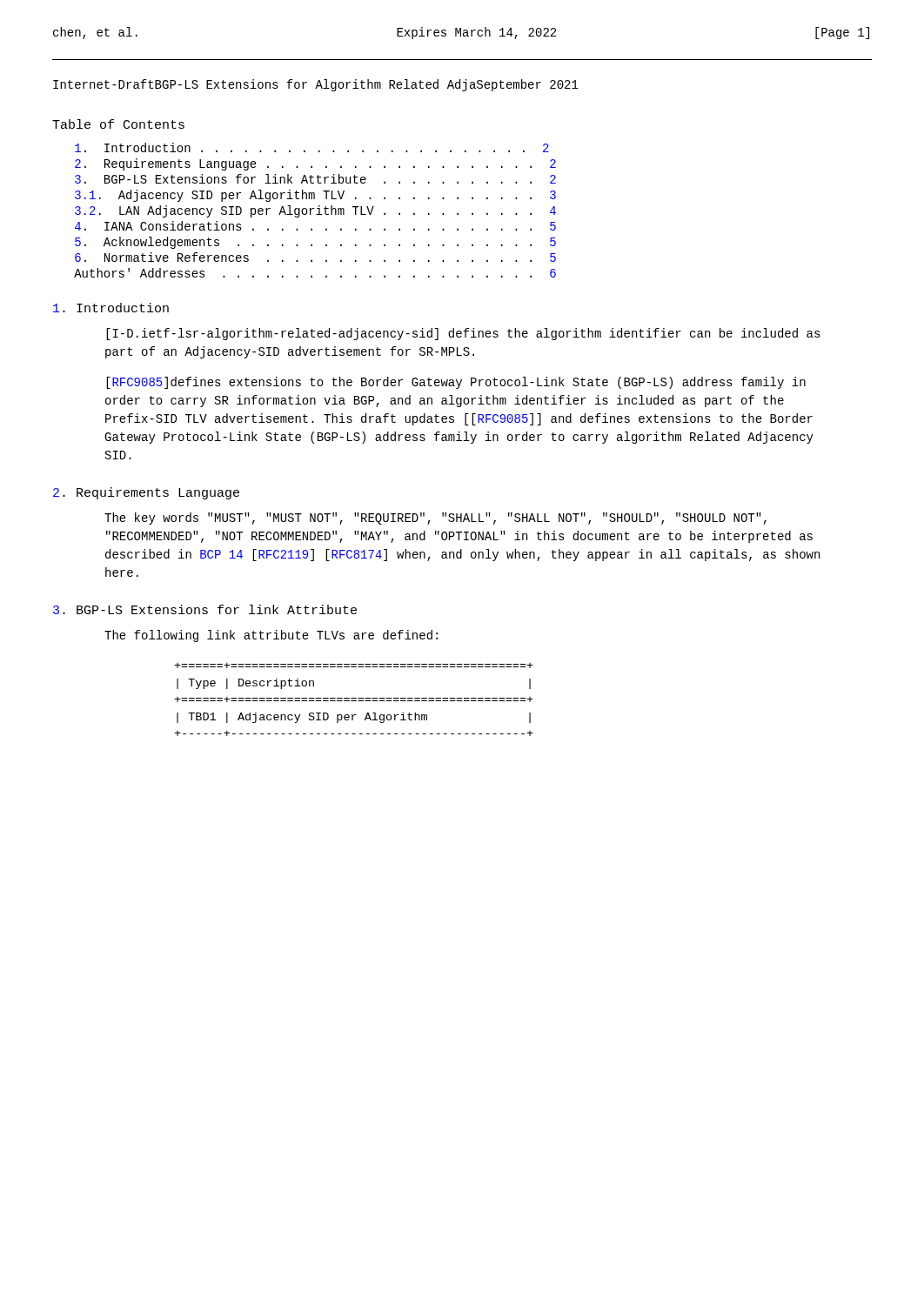This screenshot has height=1305, width=924.
Task: Click the passage that begins "3.1. Adjacency SID per Algorithm"
Action: (x=304, y=196)
